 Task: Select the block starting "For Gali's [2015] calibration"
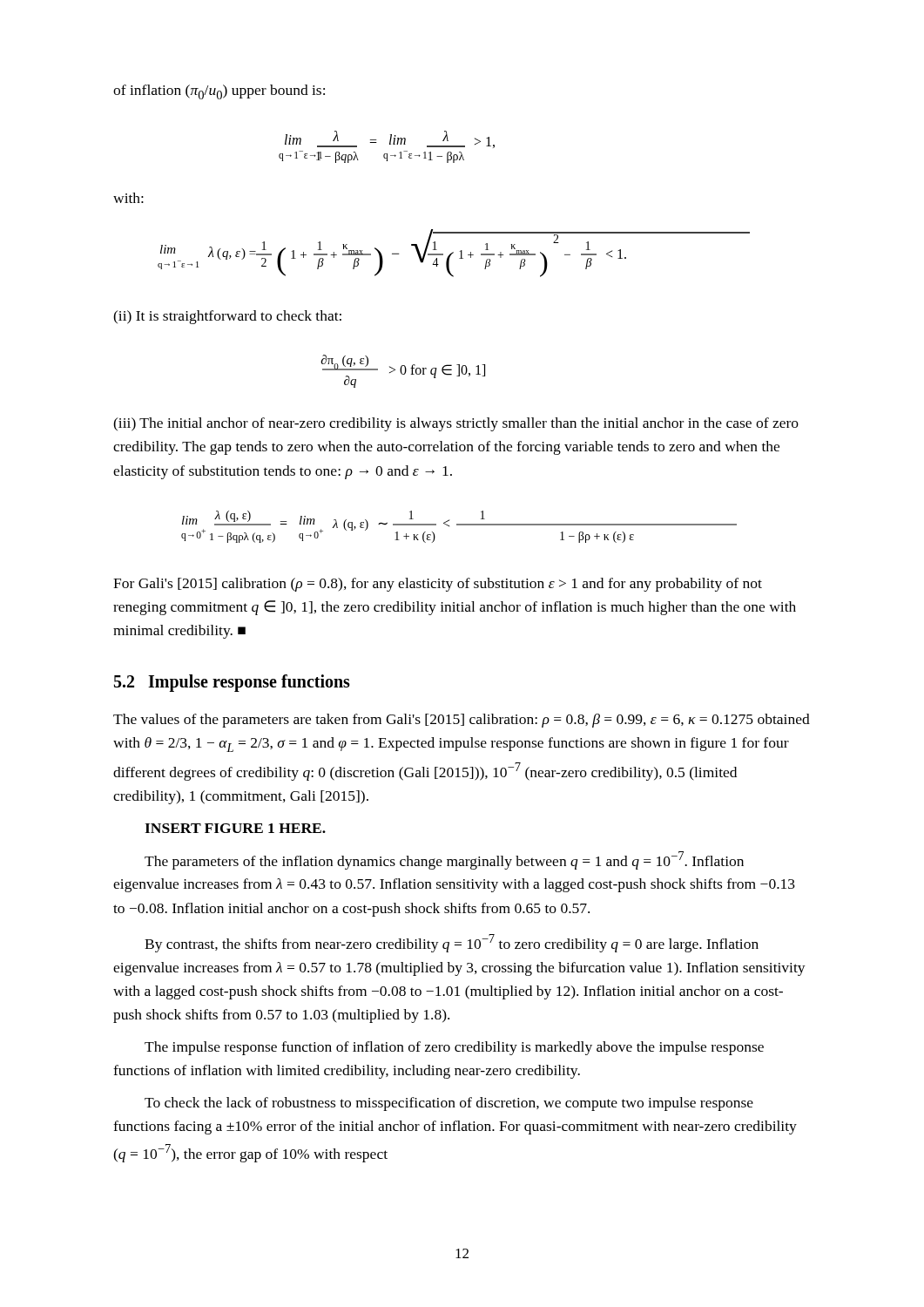click(x=455, y=606)
